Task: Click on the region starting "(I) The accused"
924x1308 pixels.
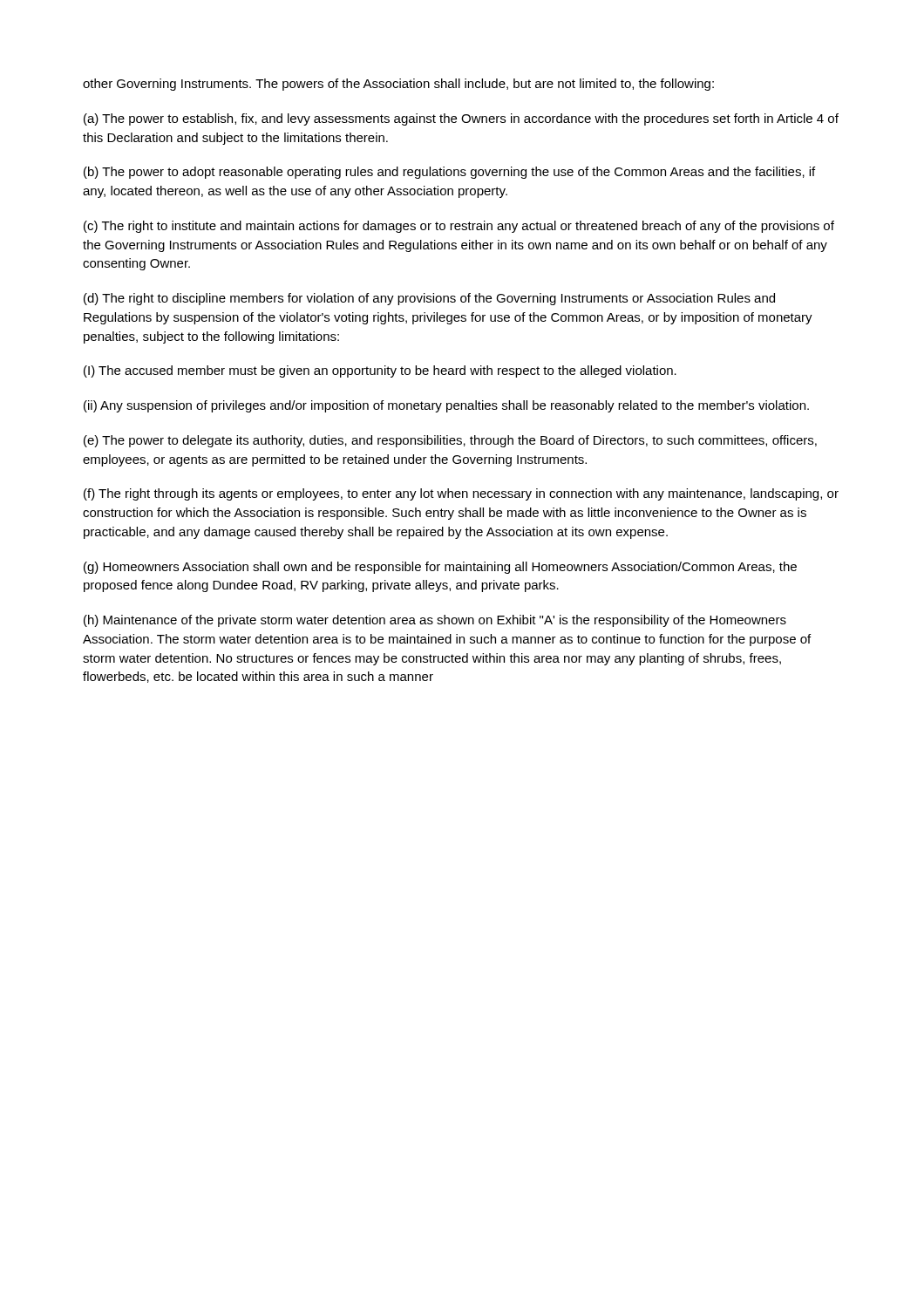Action: [x=380, y=370]
